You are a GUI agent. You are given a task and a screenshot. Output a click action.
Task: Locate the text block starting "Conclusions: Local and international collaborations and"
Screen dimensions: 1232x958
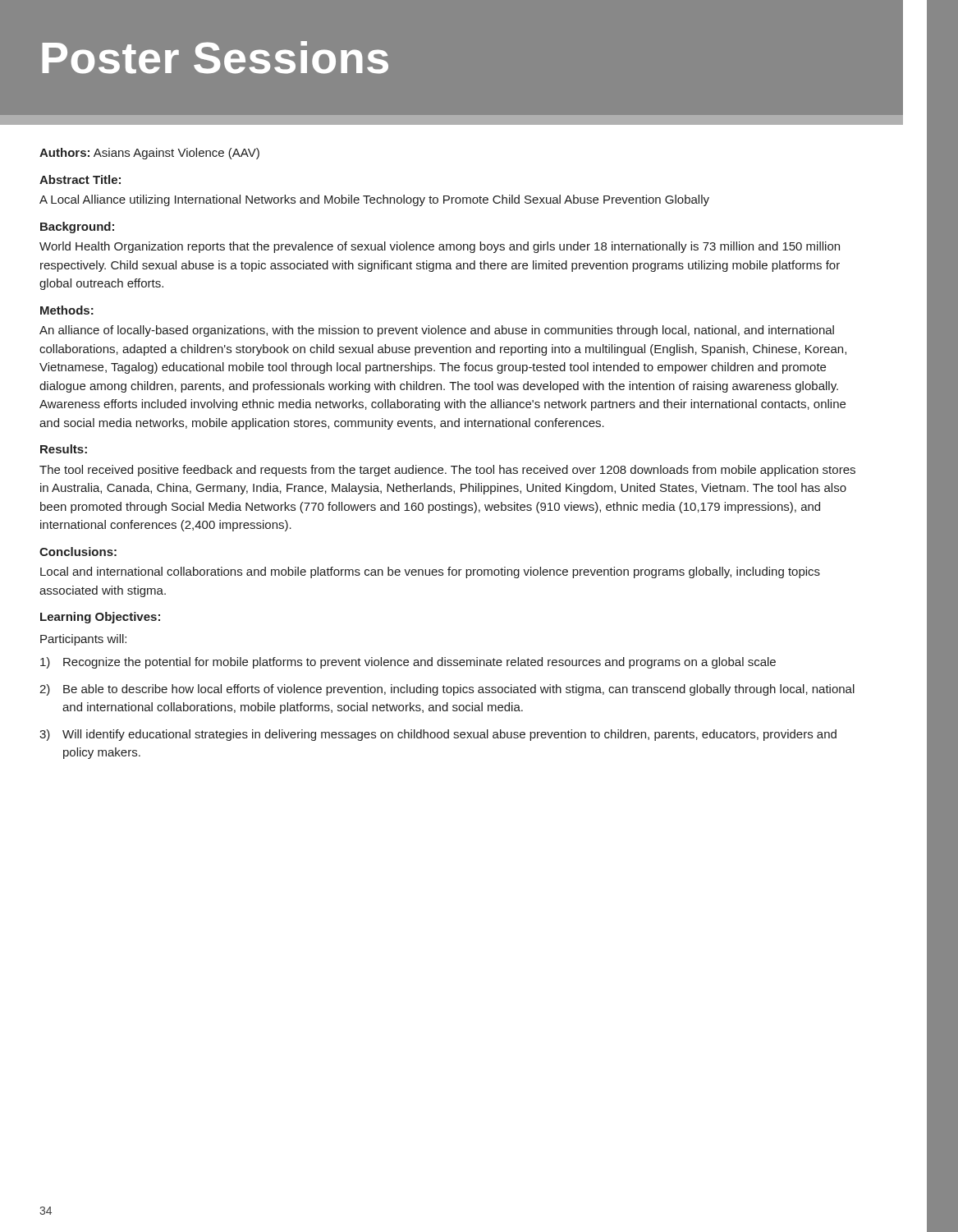454,571
